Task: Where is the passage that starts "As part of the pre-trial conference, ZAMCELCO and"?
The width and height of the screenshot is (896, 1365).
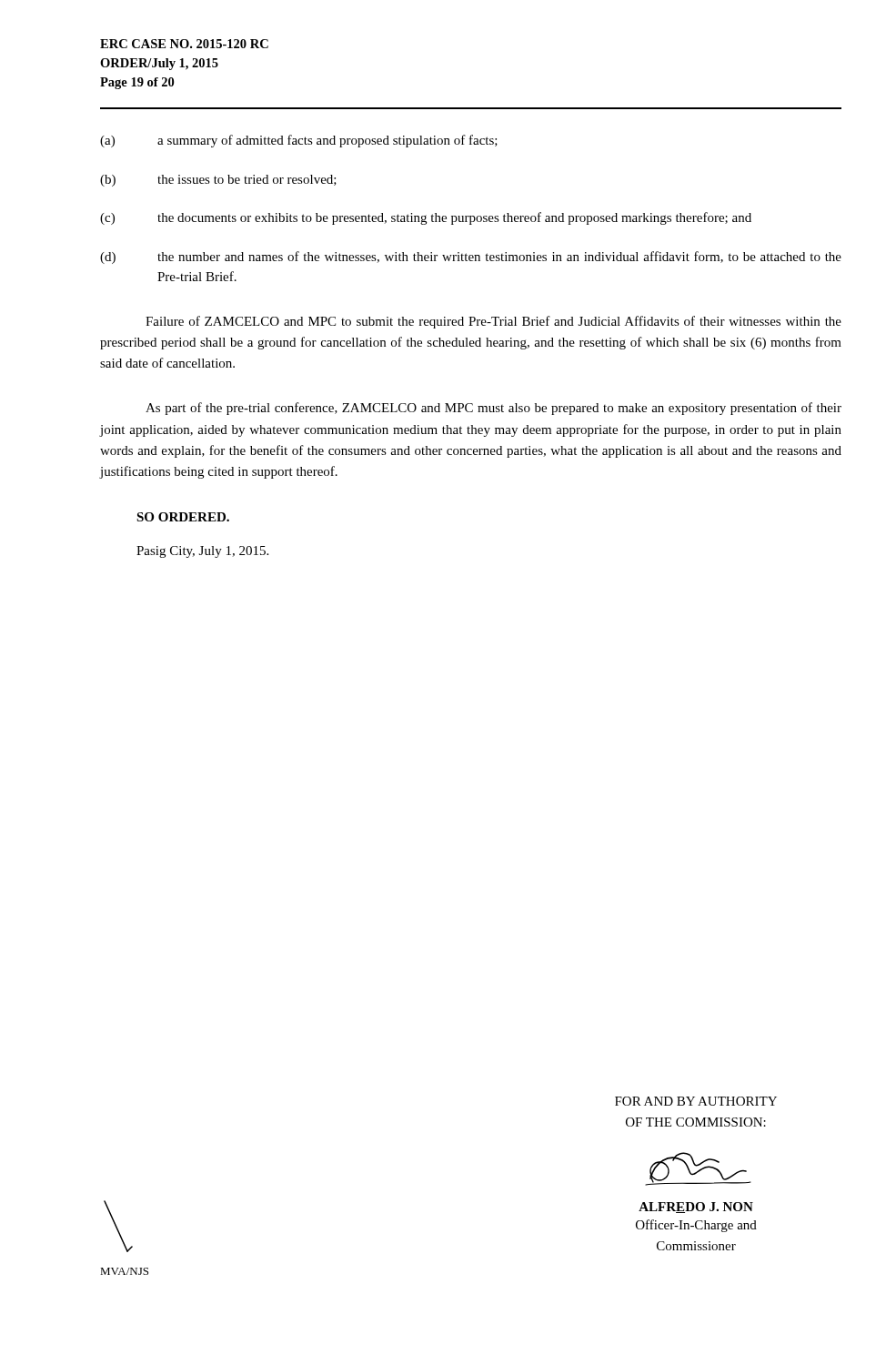Action: pos(471,440)
